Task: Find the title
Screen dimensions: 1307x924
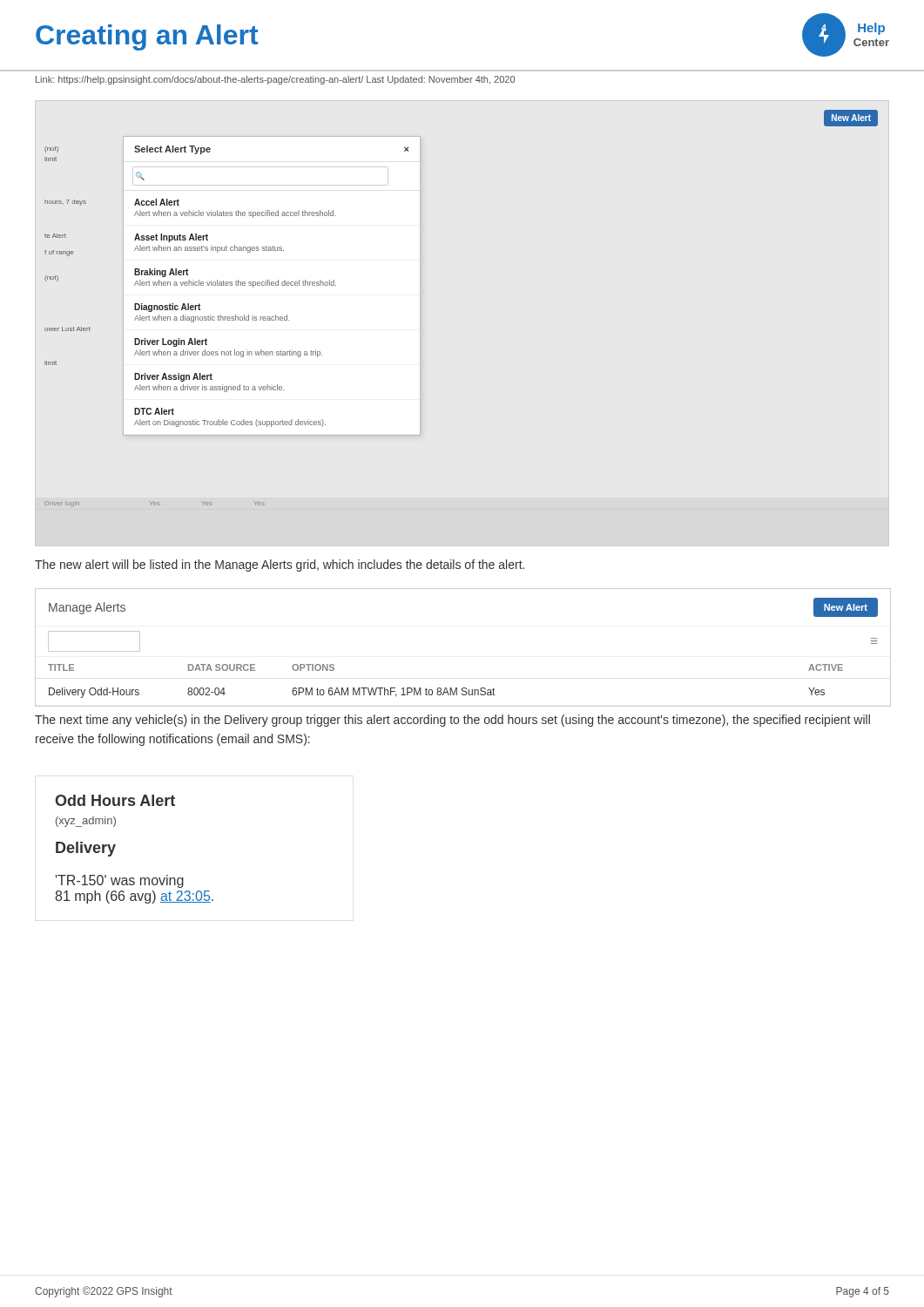Action: [x=147, y=34]
